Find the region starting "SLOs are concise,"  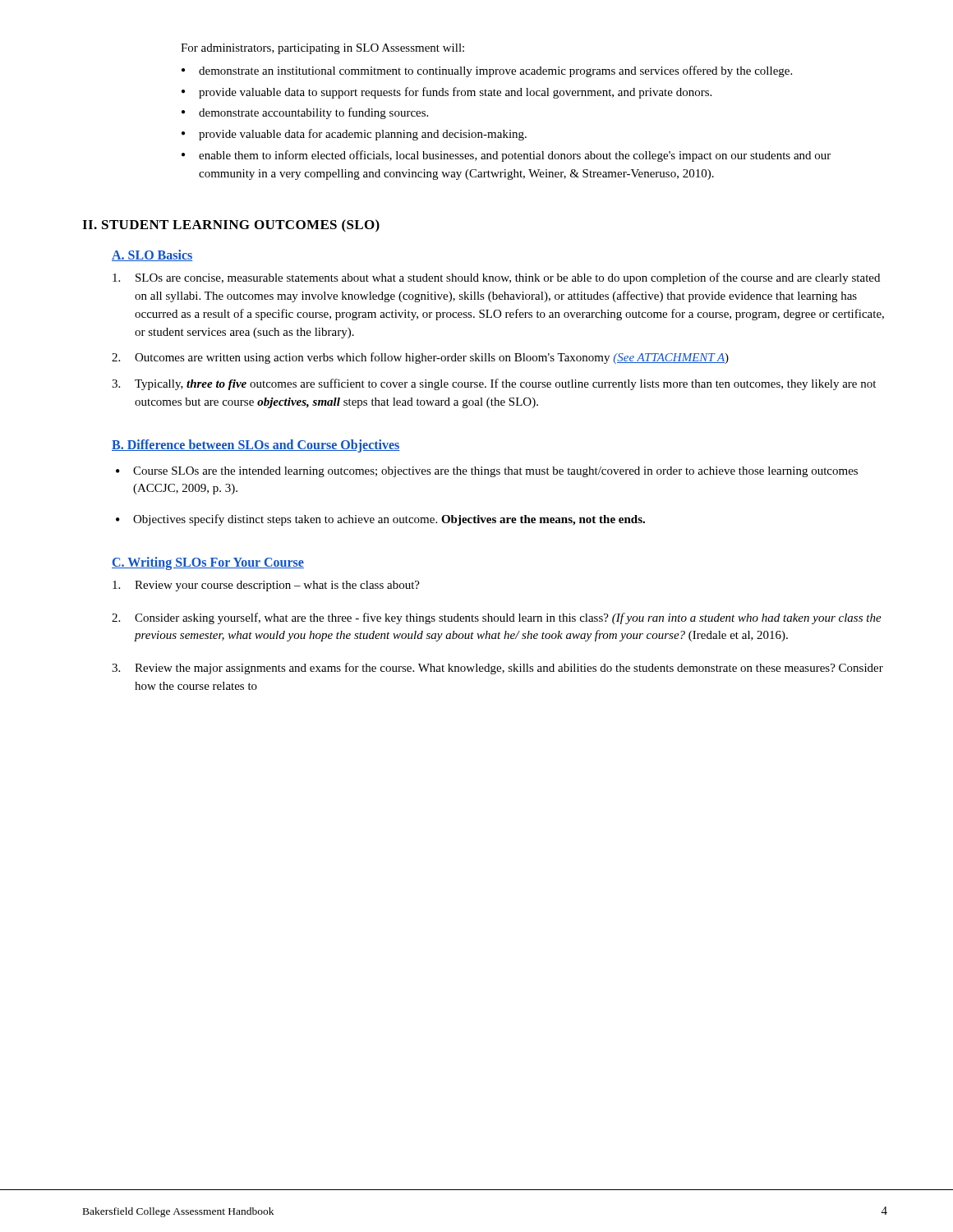pyautogui.click(x=499, y=305)
